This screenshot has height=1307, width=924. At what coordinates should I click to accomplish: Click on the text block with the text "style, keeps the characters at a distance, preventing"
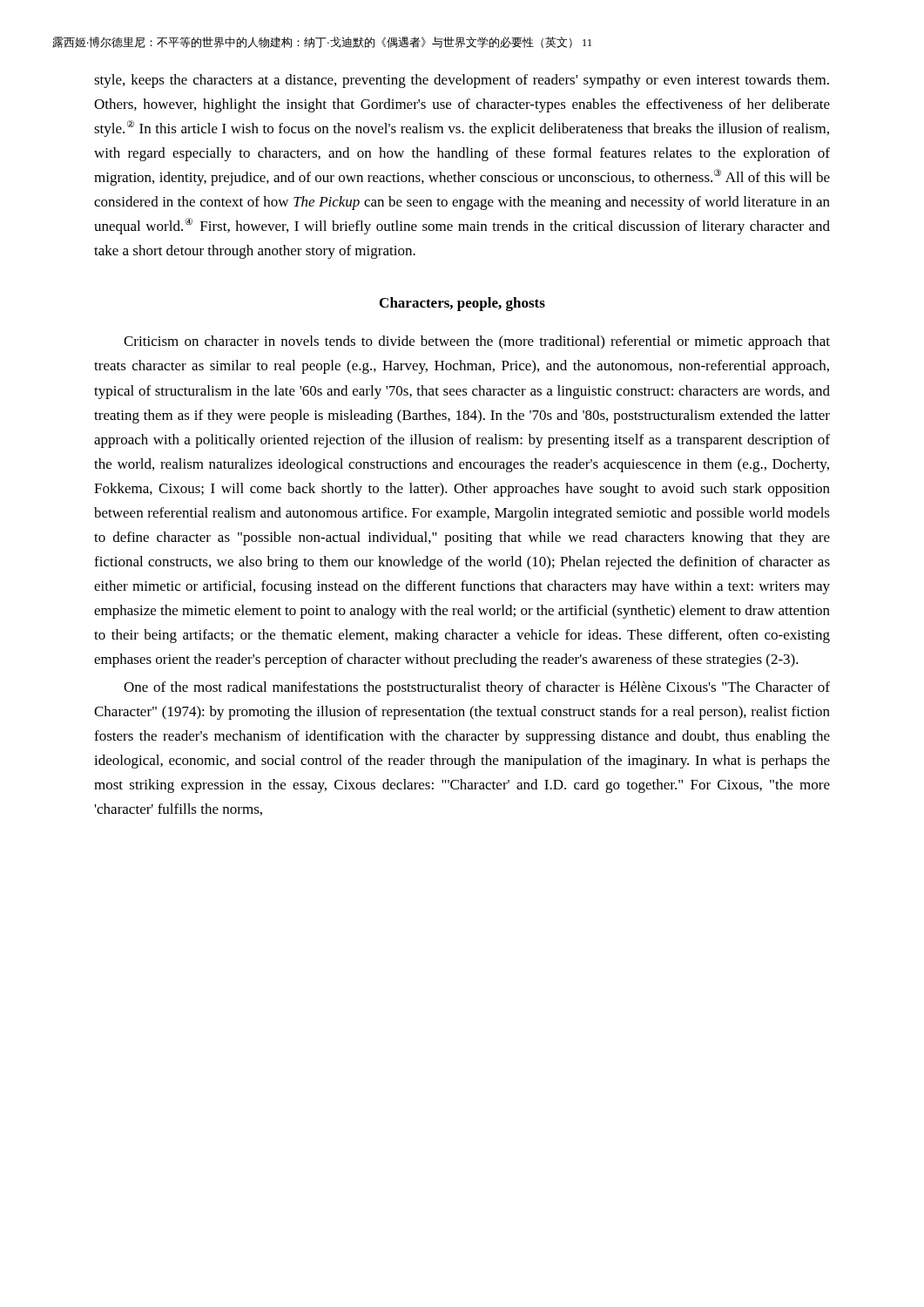click(x=462, y=166)
